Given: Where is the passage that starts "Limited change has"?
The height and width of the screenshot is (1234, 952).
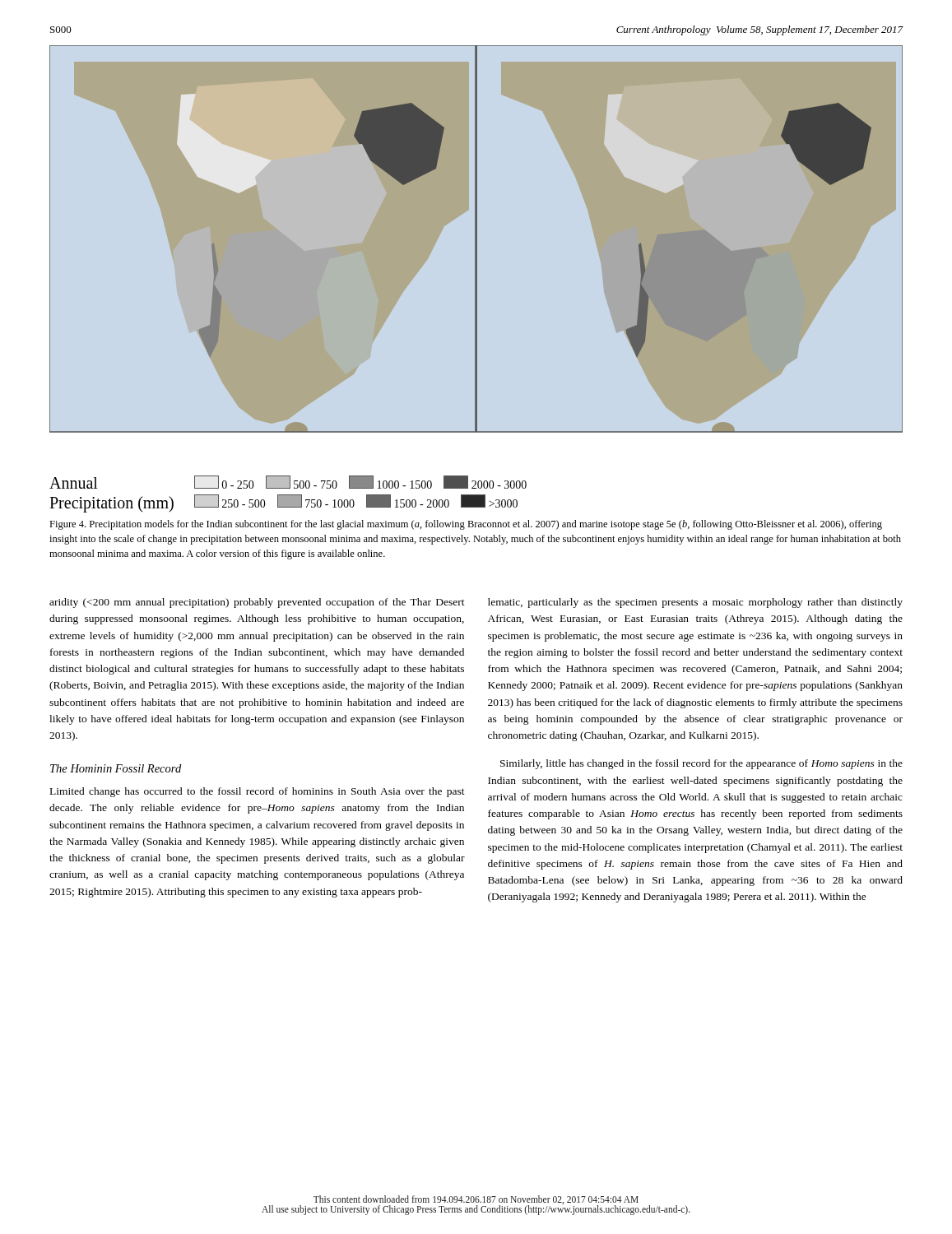Looking at the screenshot, I should coord(257,841).
